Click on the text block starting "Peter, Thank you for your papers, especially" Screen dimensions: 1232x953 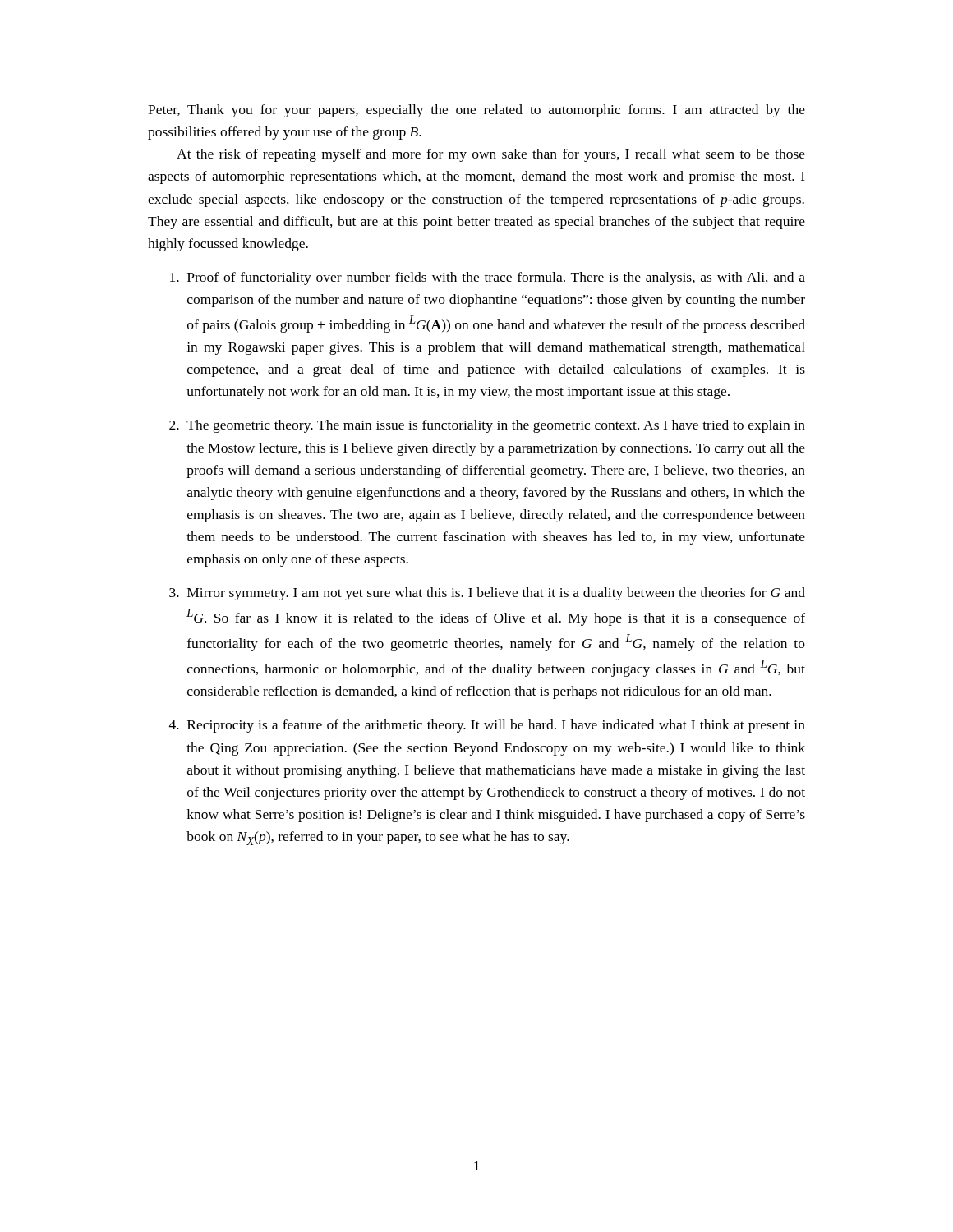476,177
